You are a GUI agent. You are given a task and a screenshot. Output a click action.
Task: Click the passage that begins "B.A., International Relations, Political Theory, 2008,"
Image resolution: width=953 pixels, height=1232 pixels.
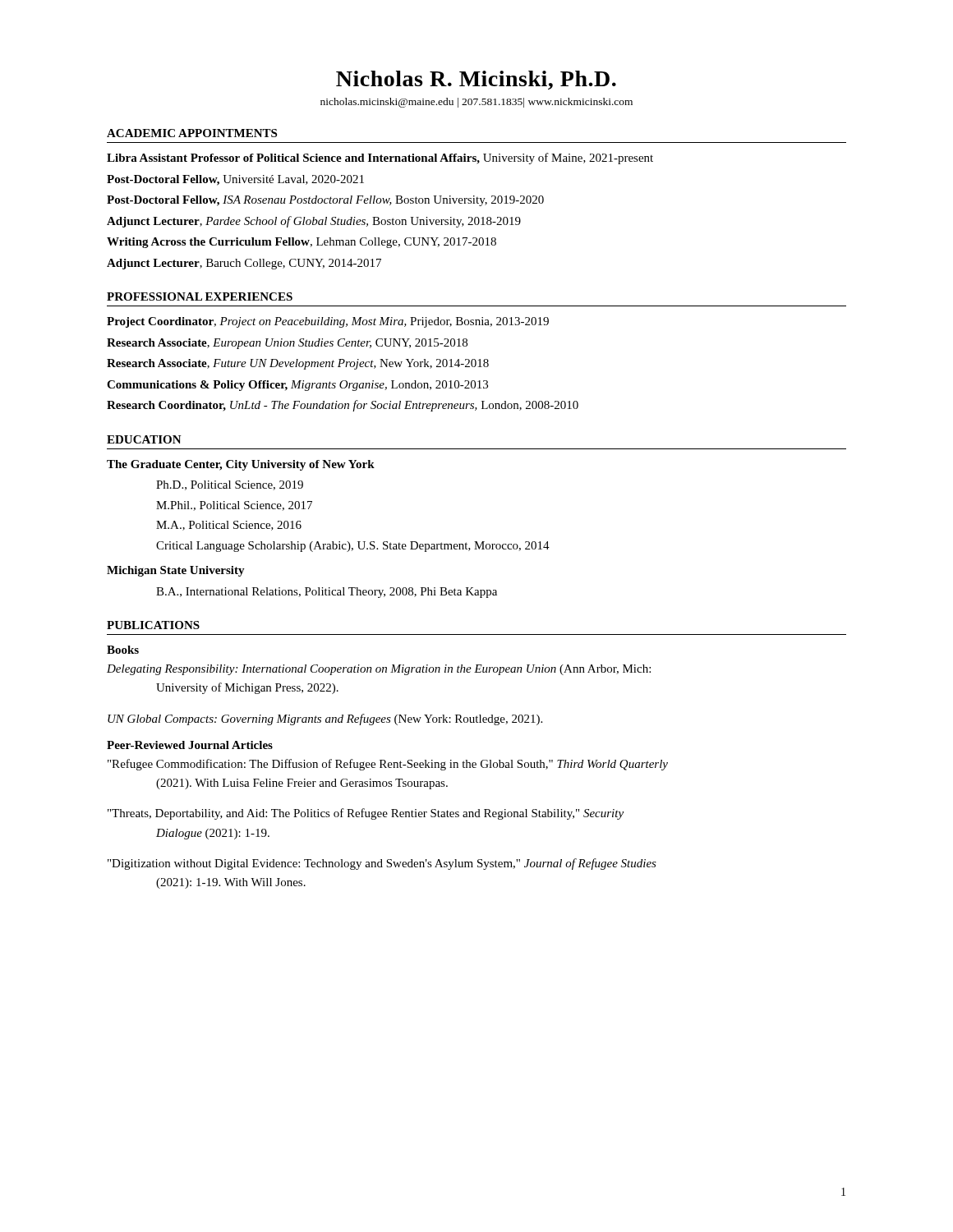point(327,591)
